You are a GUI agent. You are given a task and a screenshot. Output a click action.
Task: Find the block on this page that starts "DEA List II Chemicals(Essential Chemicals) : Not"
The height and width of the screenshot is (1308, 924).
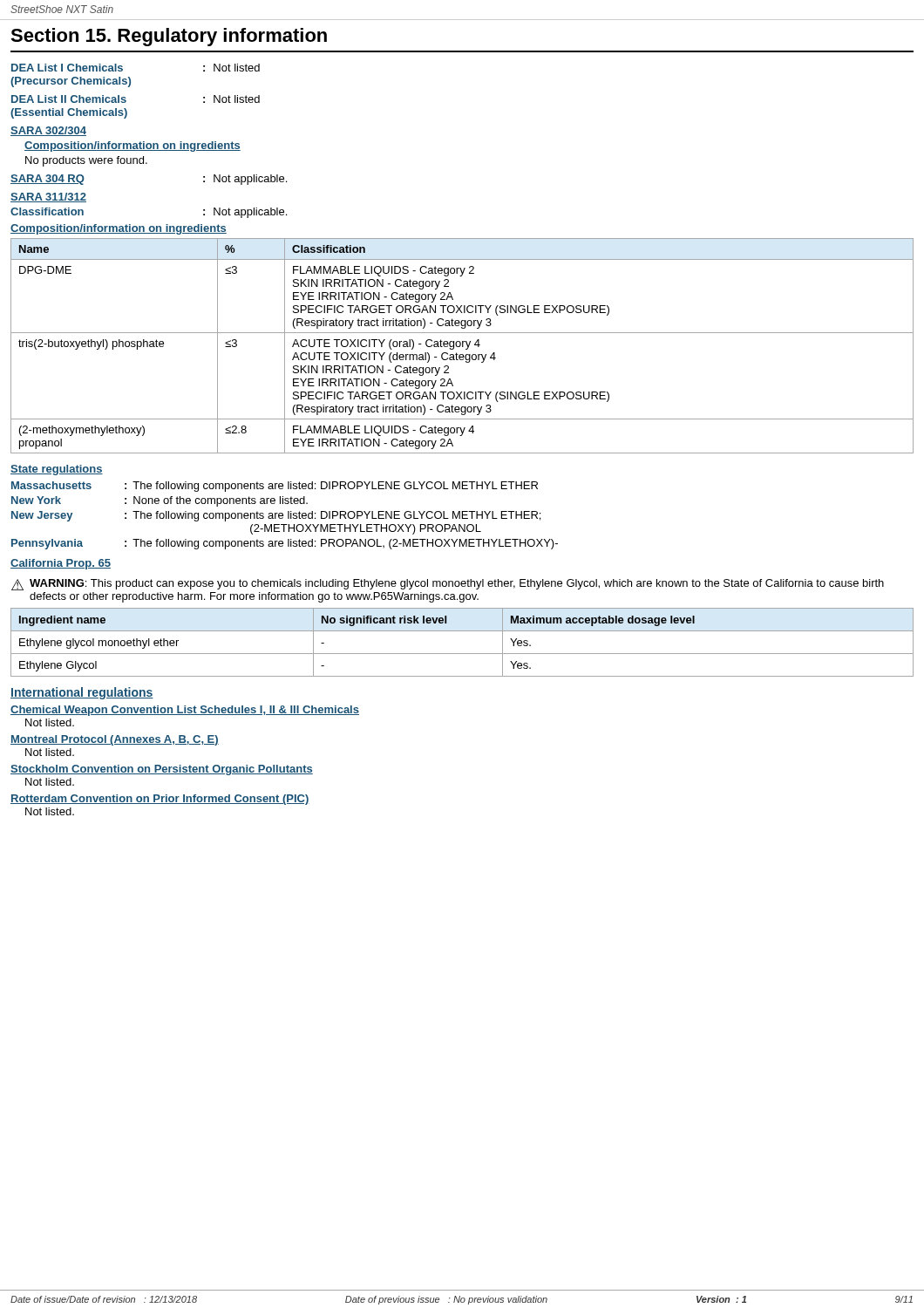[135, 106]
